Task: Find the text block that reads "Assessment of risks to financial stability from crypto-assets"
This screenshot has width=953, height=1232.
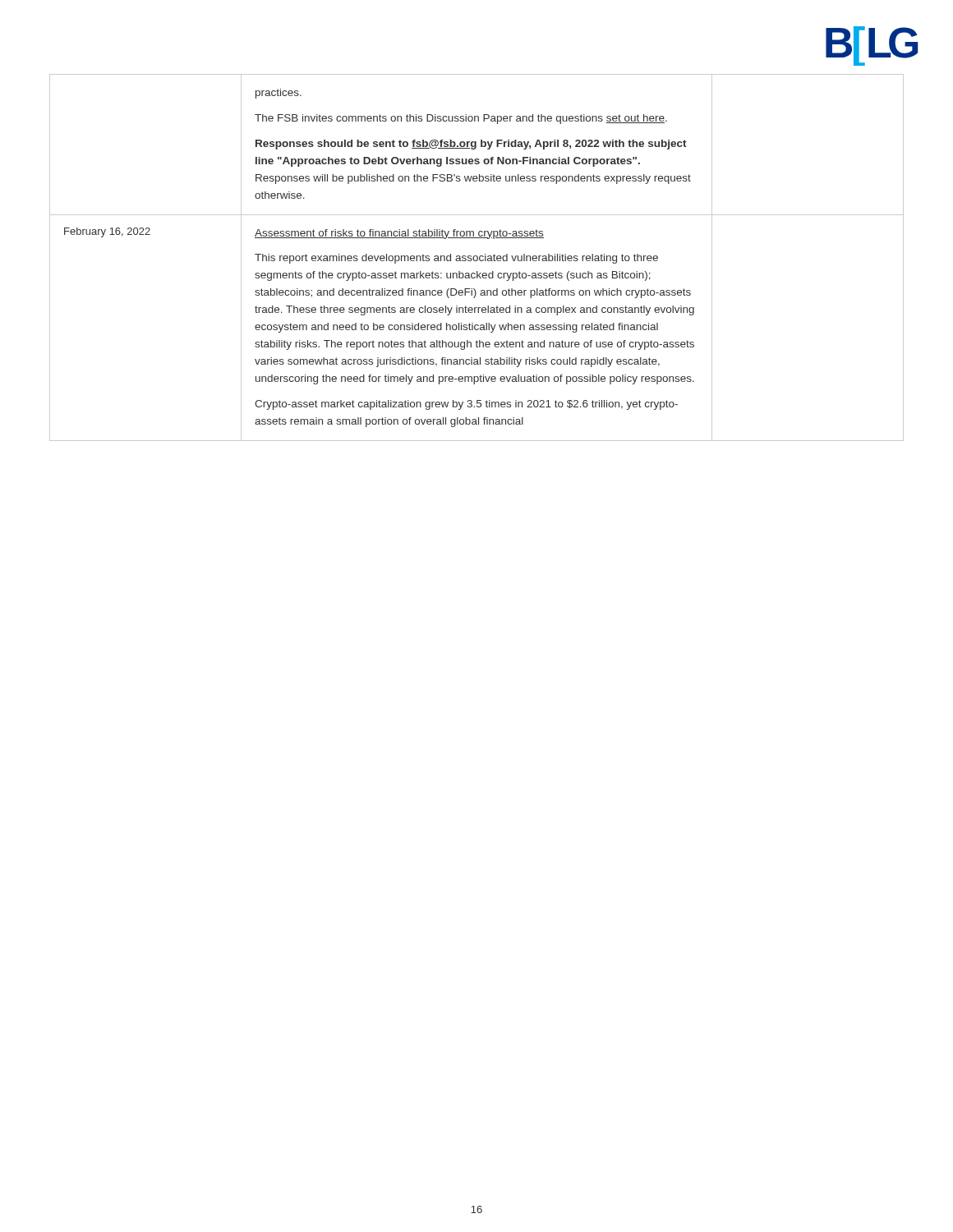Action: 476,327
